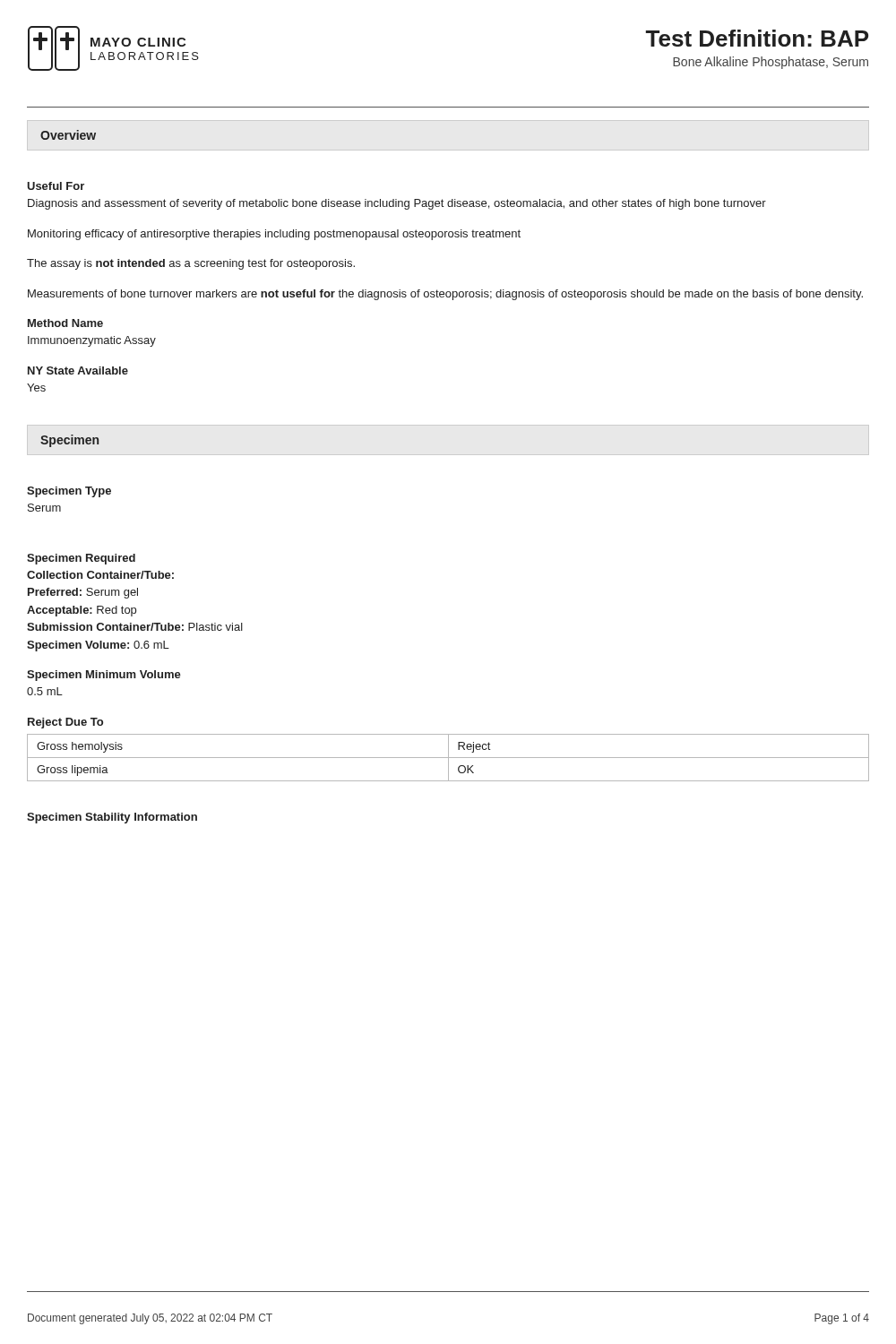
Task: Point to the block starting "Immunoenzymatic Assay"
Action: point(91,340)
